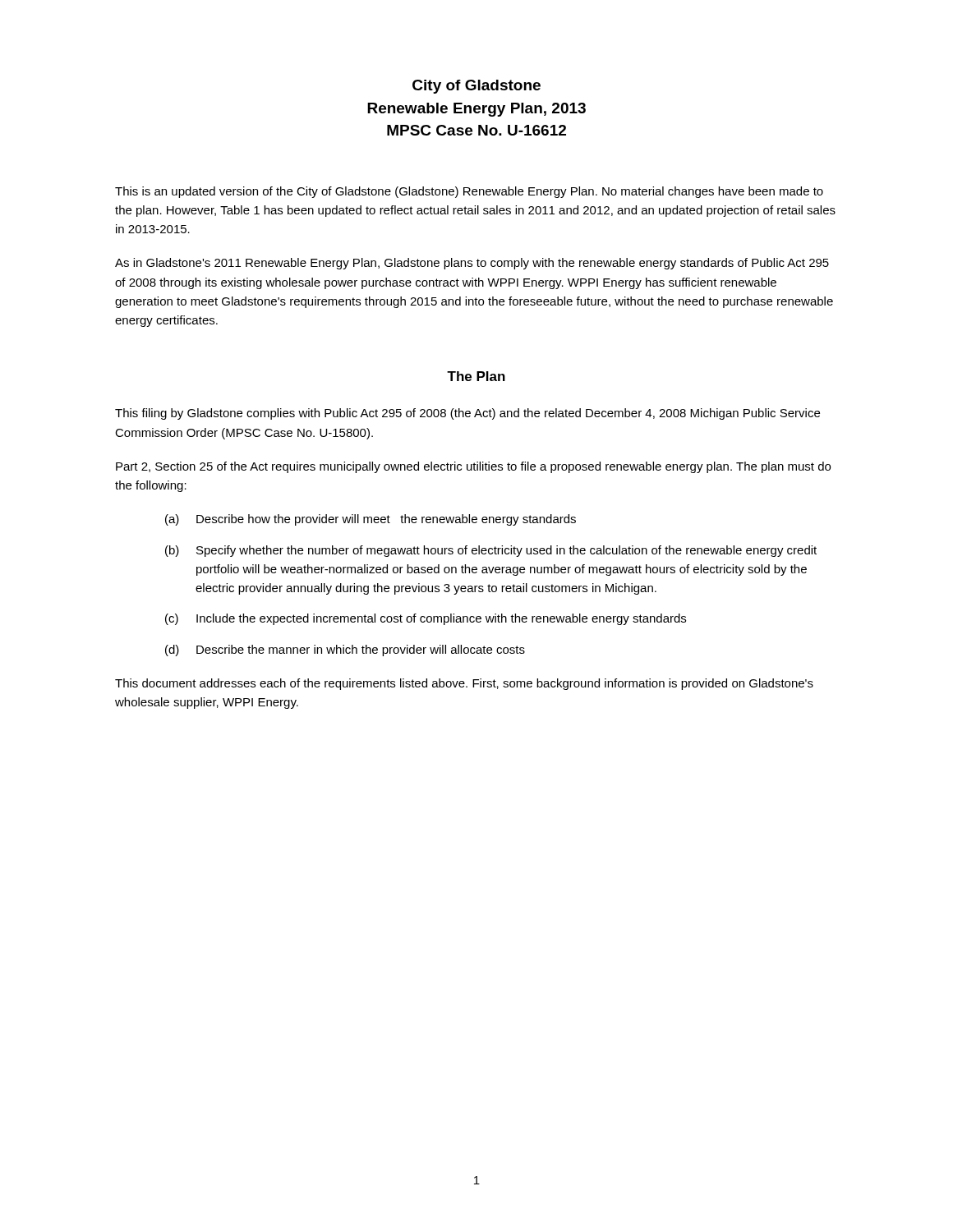Image resolution: width=953 pixels, height=1232 pixels.
Task: Where is the passage that starts "This is an updated version of the City"?
Action: pyautogui.click(x=475, y=210)
